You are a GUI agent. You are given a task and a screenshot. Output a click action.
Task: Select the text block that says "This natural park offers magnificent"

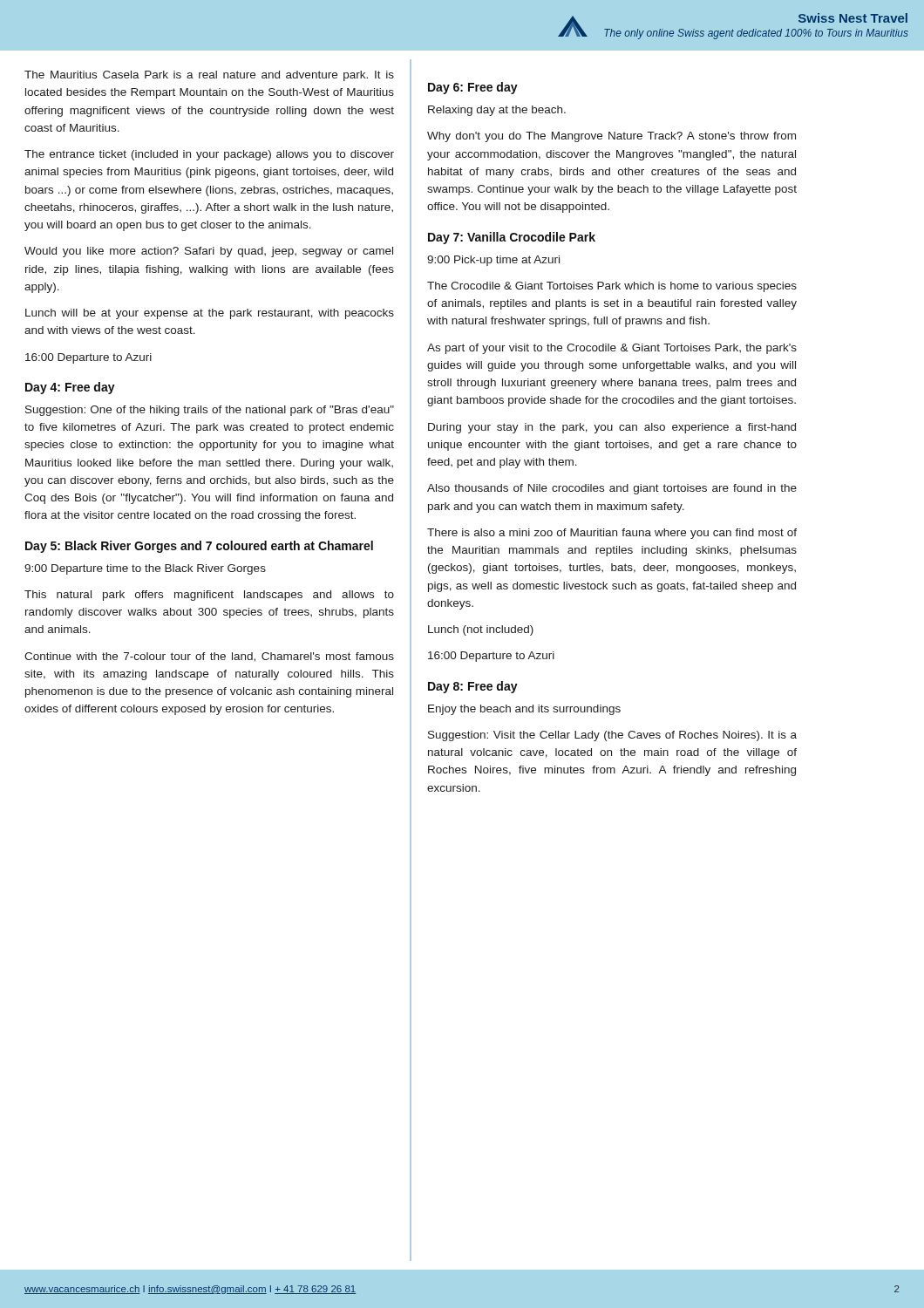[209, 612]
